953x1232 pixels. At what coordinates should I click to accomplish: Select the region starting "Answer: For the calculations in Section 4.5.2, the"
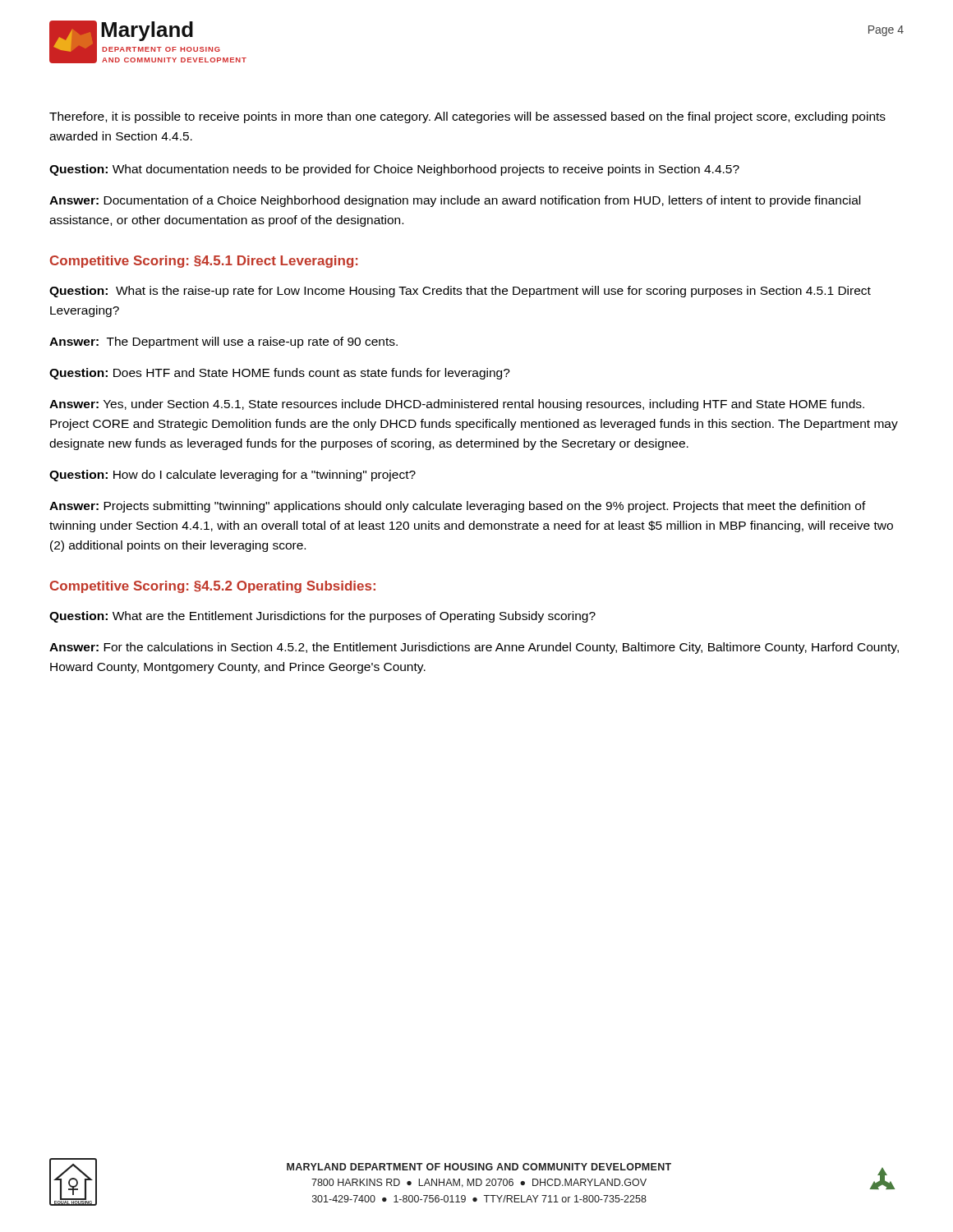click(x=475, y=657)
